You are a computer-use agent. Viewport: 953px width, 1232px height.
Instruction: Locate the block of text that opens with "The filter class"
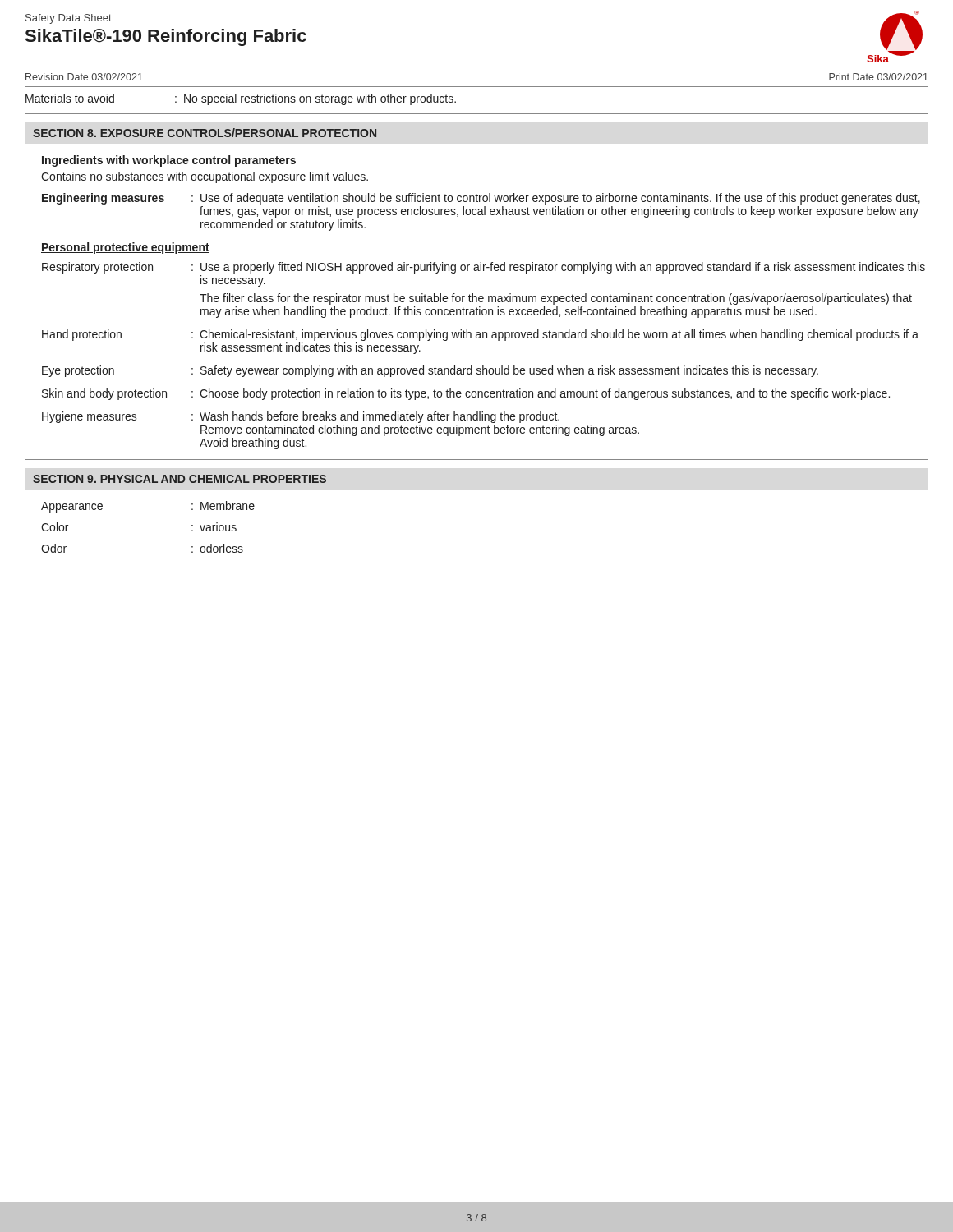click(x=556, y=305)
